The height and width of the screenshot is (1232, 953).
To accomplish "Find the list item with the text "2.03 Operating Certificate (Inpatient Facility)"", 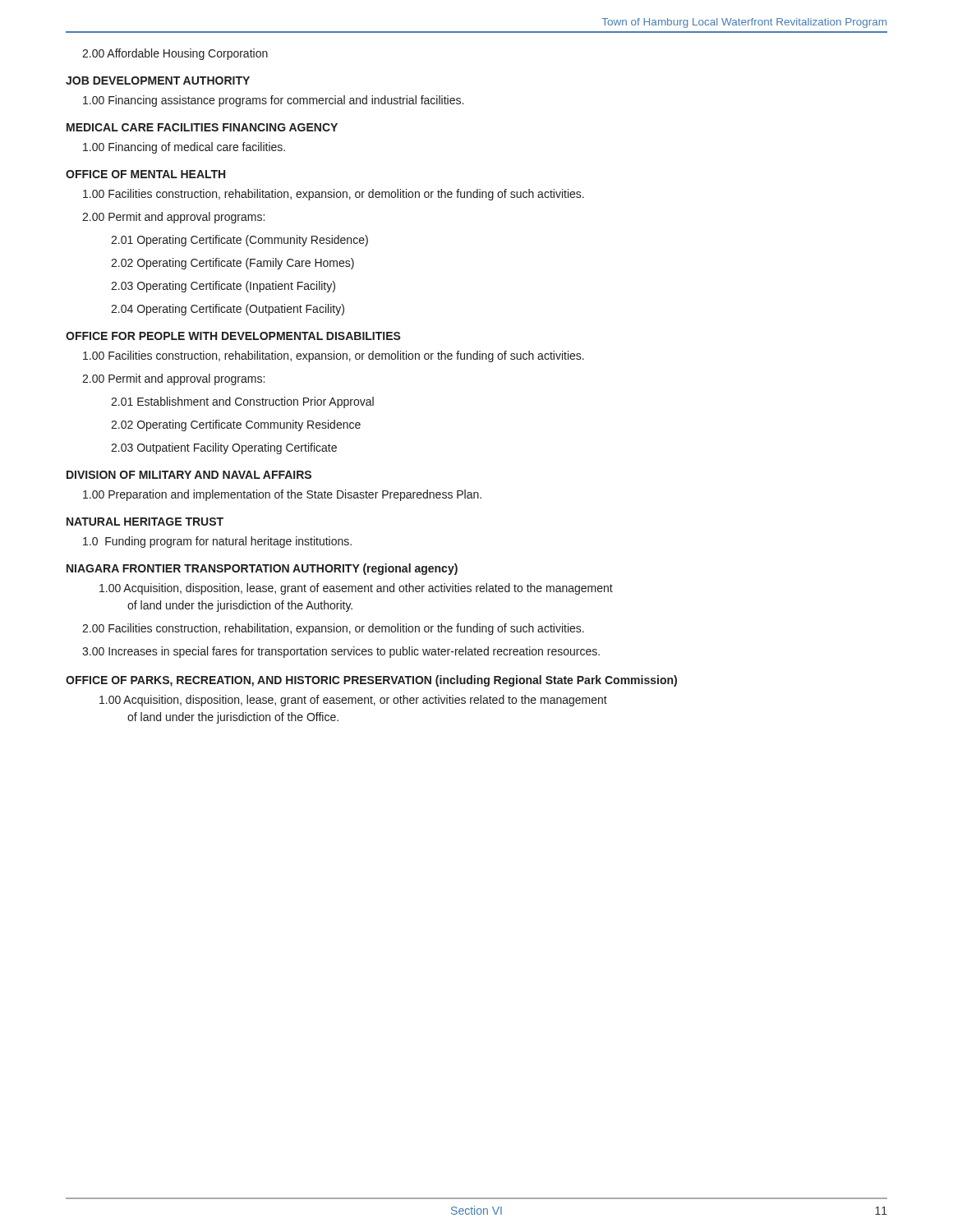I will 223,286.
